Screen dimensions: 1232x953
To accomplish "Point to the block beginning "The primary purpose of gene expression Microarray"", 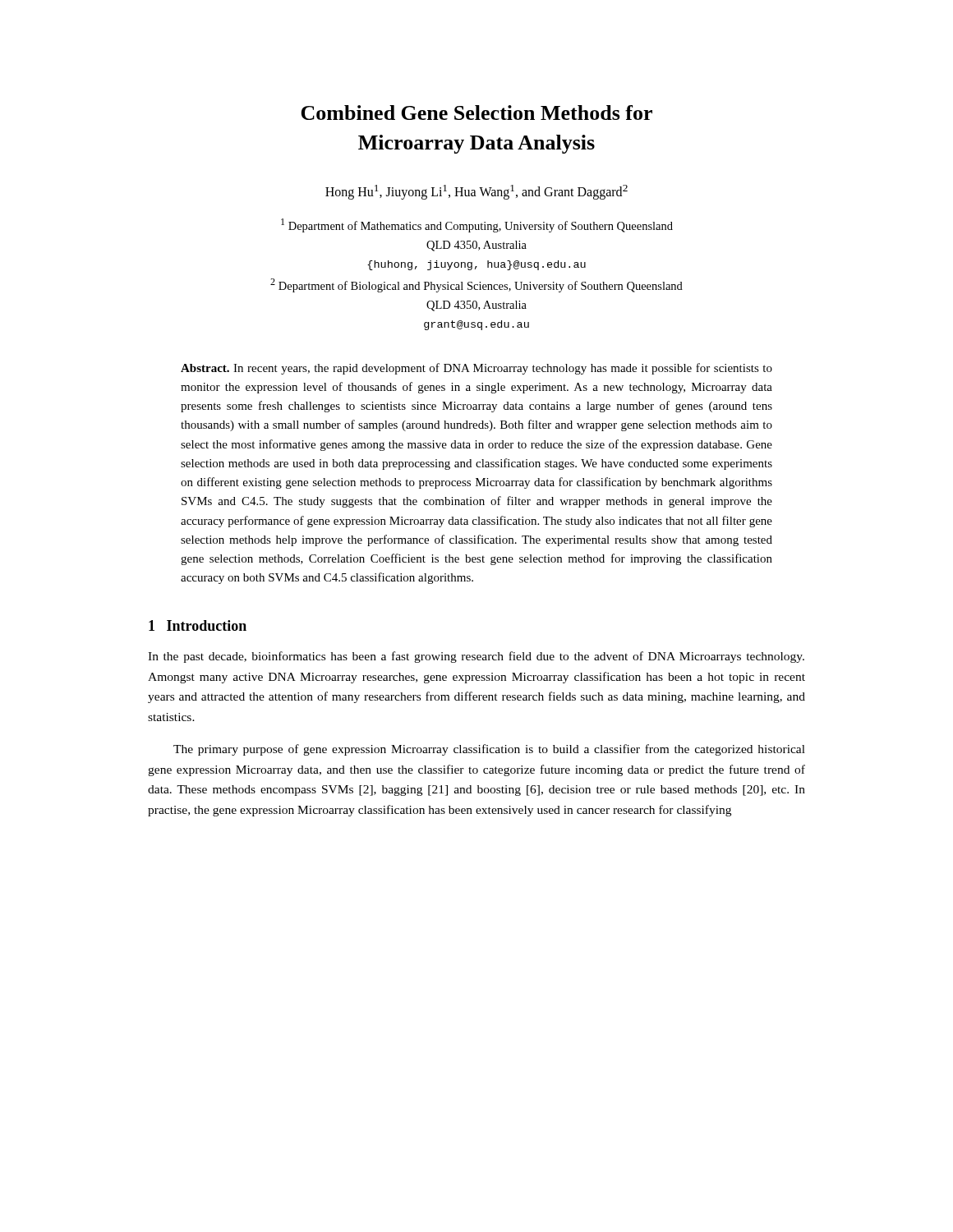I will (x=476, y=779).
